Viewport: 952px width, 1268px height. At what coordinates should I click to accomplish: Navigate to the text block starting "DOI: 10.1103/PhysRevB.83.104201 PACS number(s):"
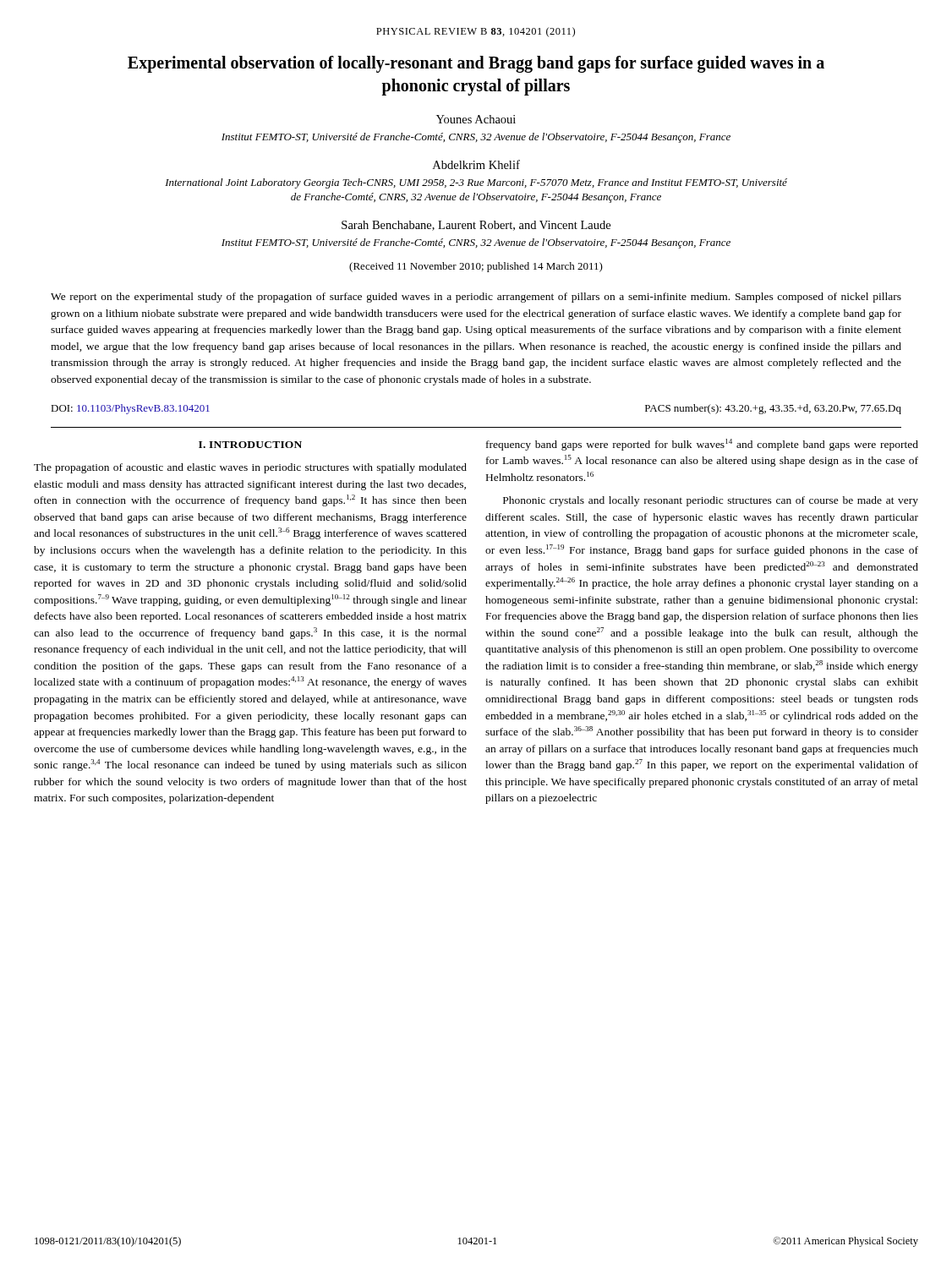click(x=133, y=409)
